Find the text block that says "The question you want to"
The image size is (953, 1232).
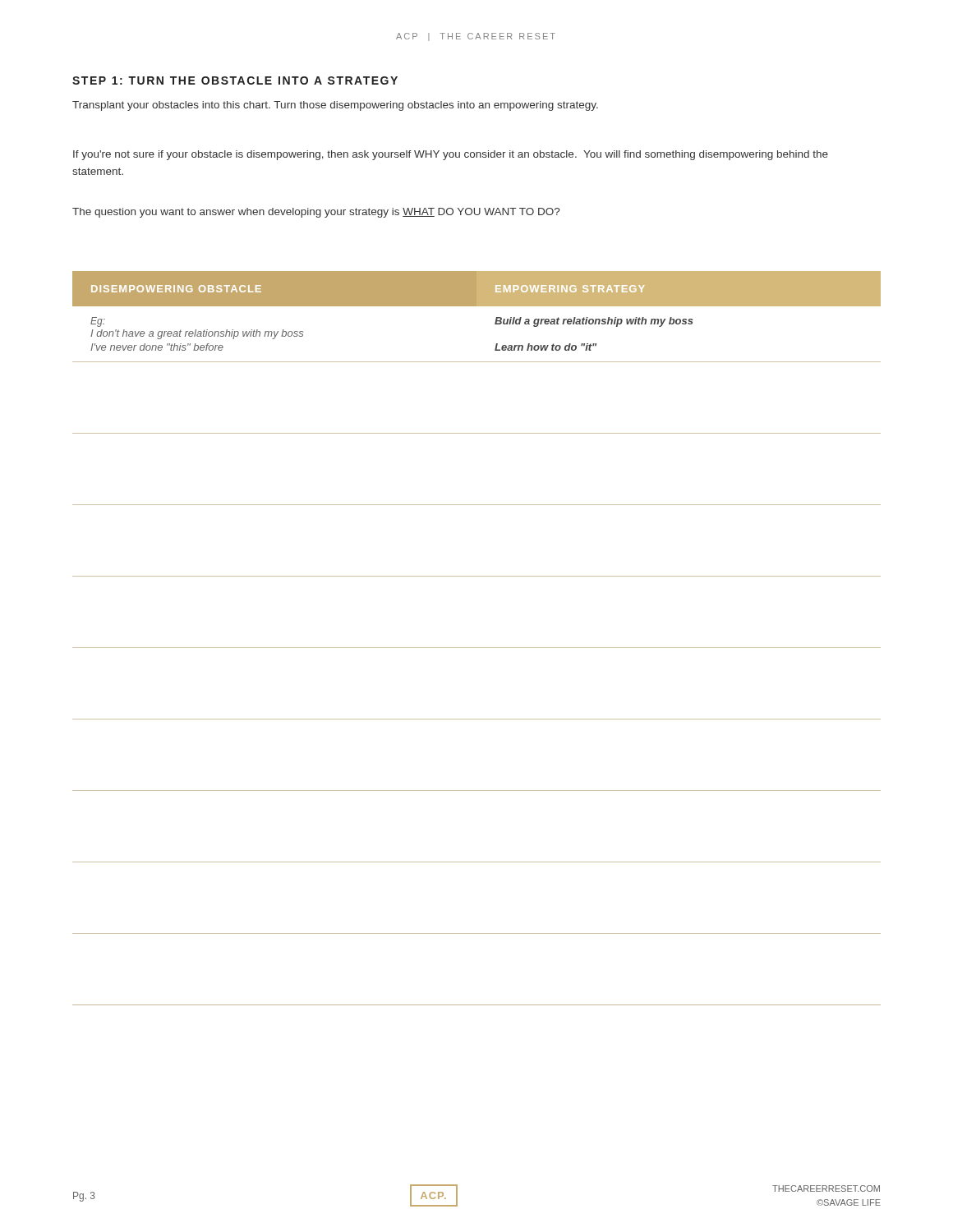[x=316, y=212]
